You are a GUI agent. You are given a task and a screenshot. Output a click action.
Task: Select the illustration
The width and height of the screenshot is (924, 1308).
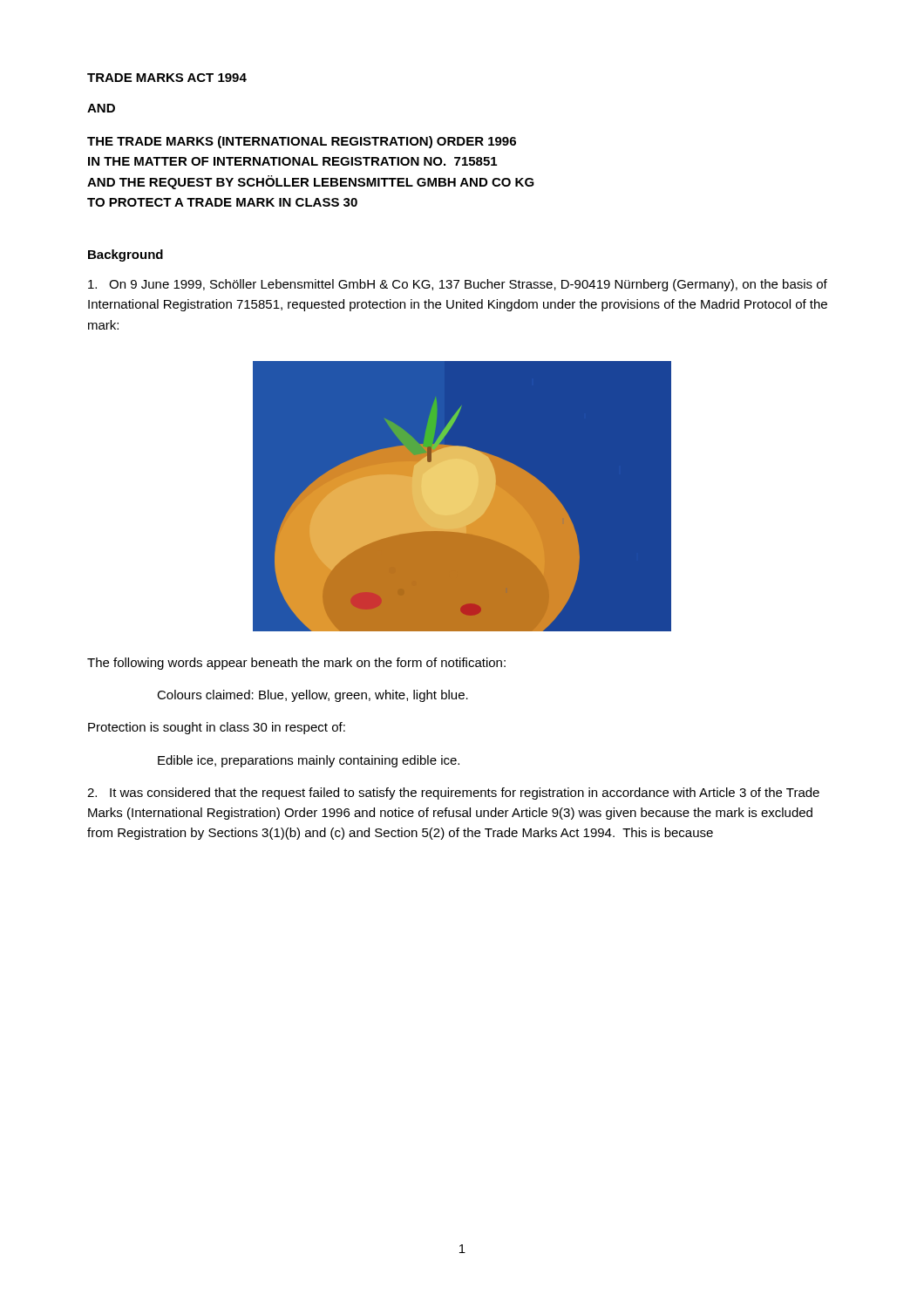[462, 496]
